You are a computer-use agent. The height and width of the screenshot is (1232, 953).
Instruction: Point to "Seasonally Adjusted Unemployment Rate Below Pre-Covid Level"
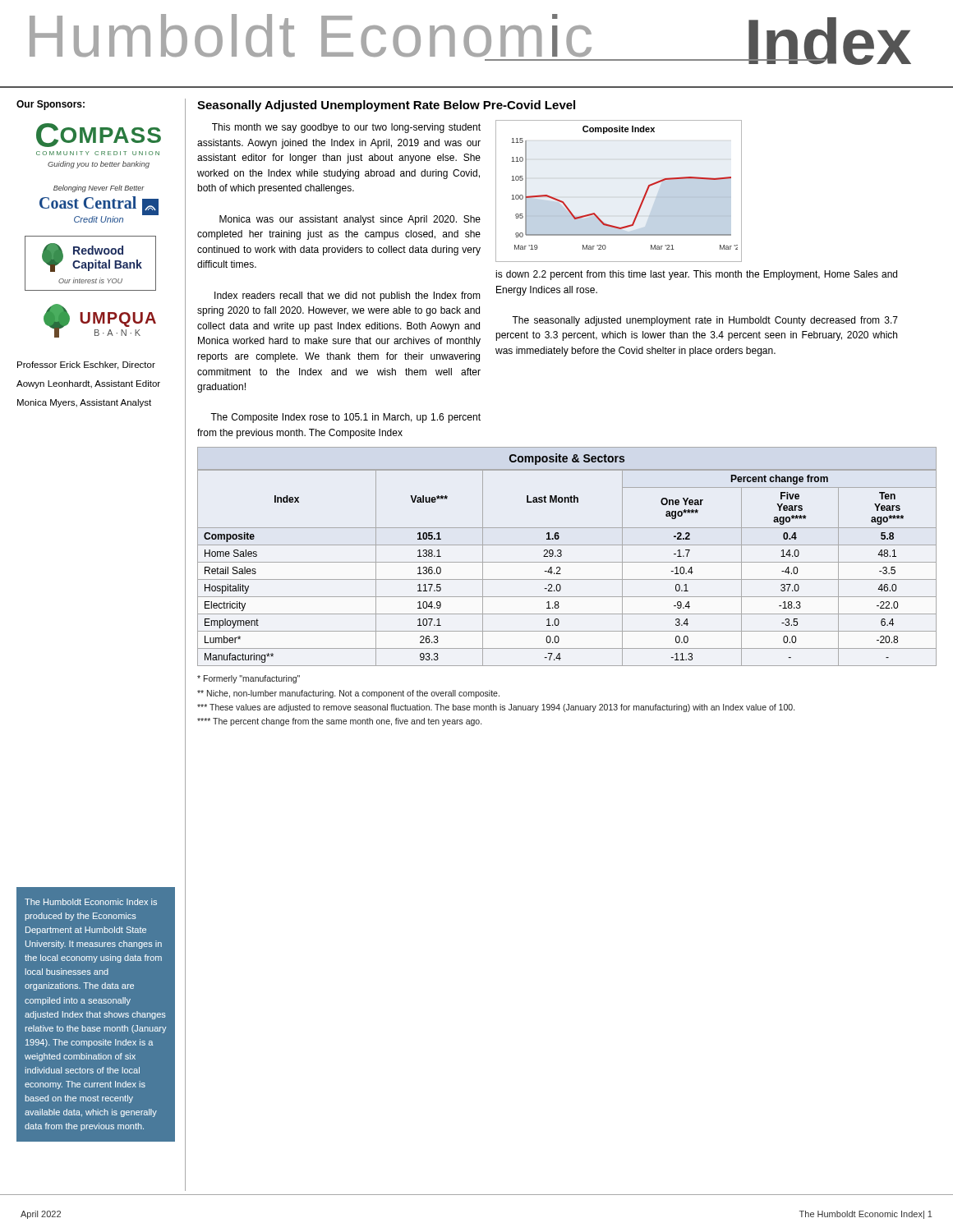(387, 105)
